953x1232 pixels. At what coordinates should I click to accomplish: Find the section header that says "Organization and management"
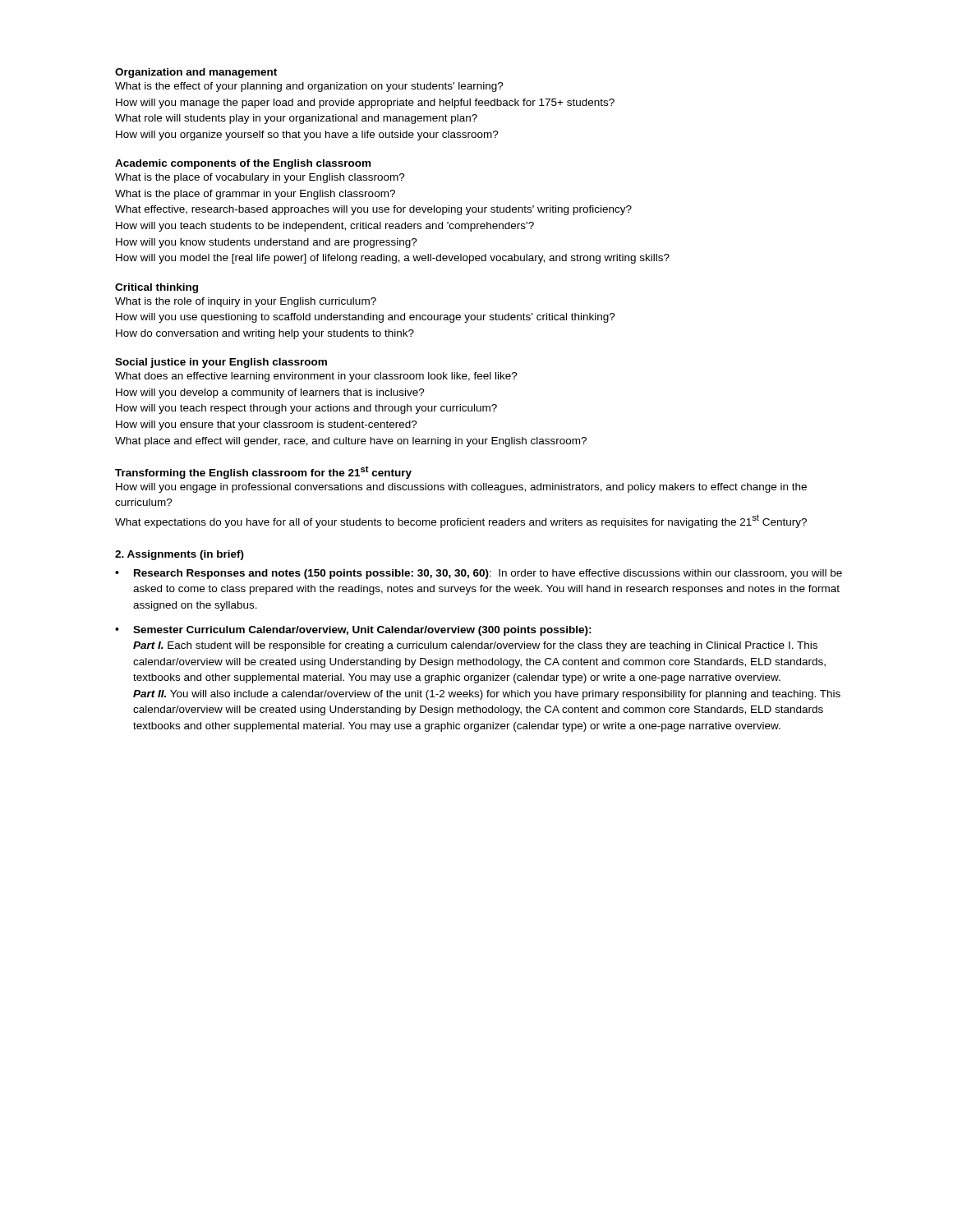tap(196, 72)
